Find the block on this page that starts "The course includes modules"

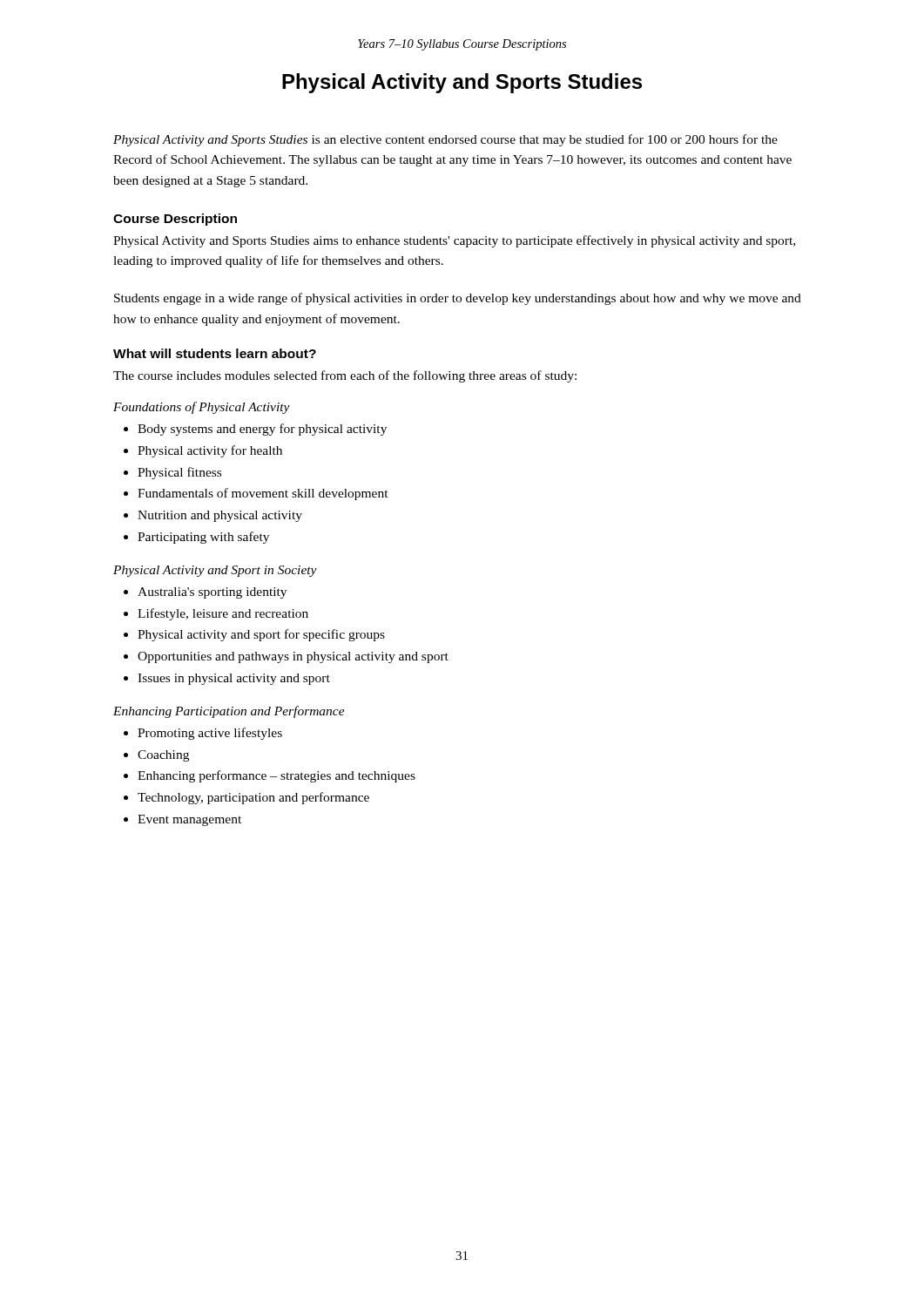345,375
